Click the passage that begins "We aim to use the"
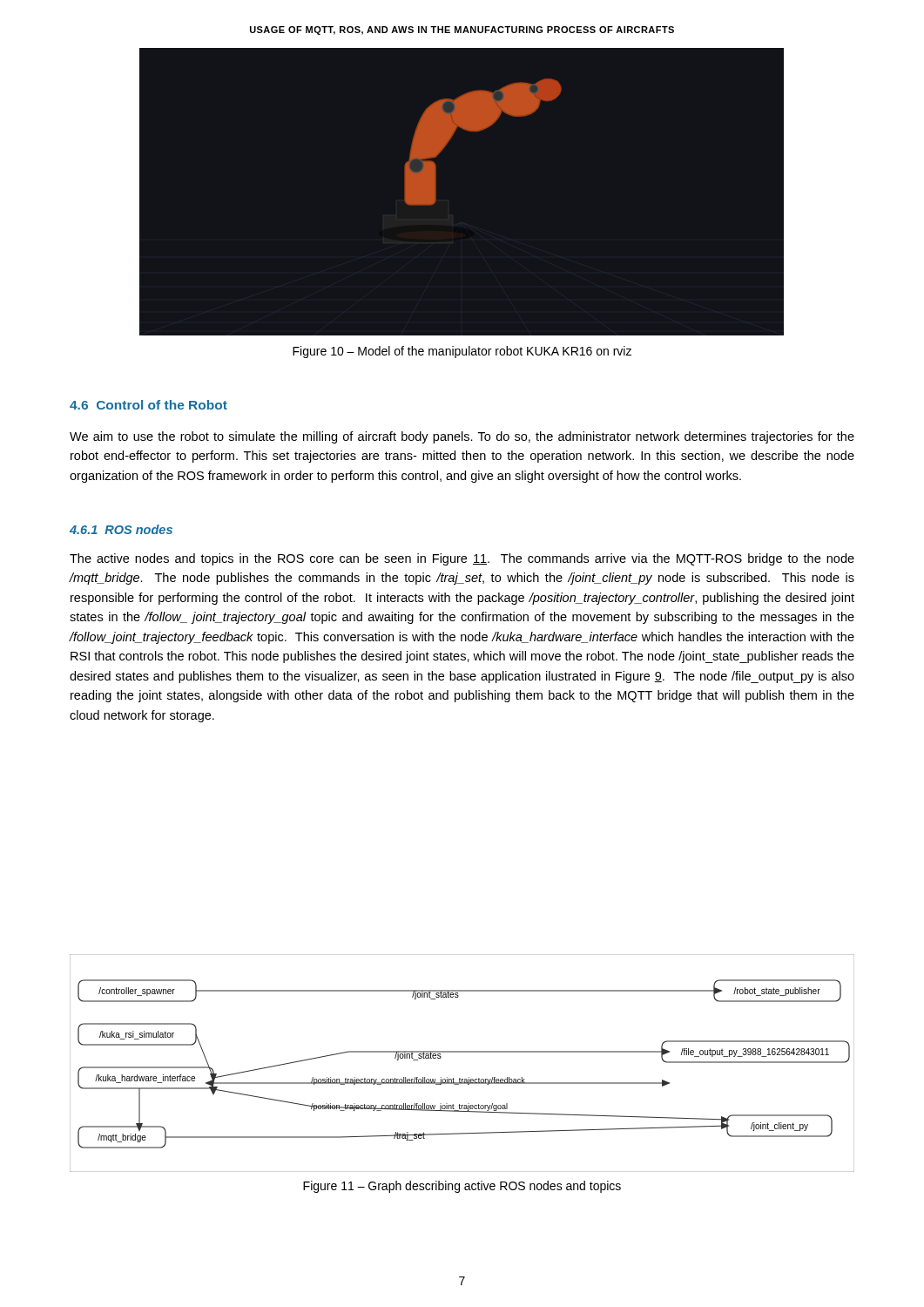This screenshot has width=924, height=1307. (x=462, y=456)
